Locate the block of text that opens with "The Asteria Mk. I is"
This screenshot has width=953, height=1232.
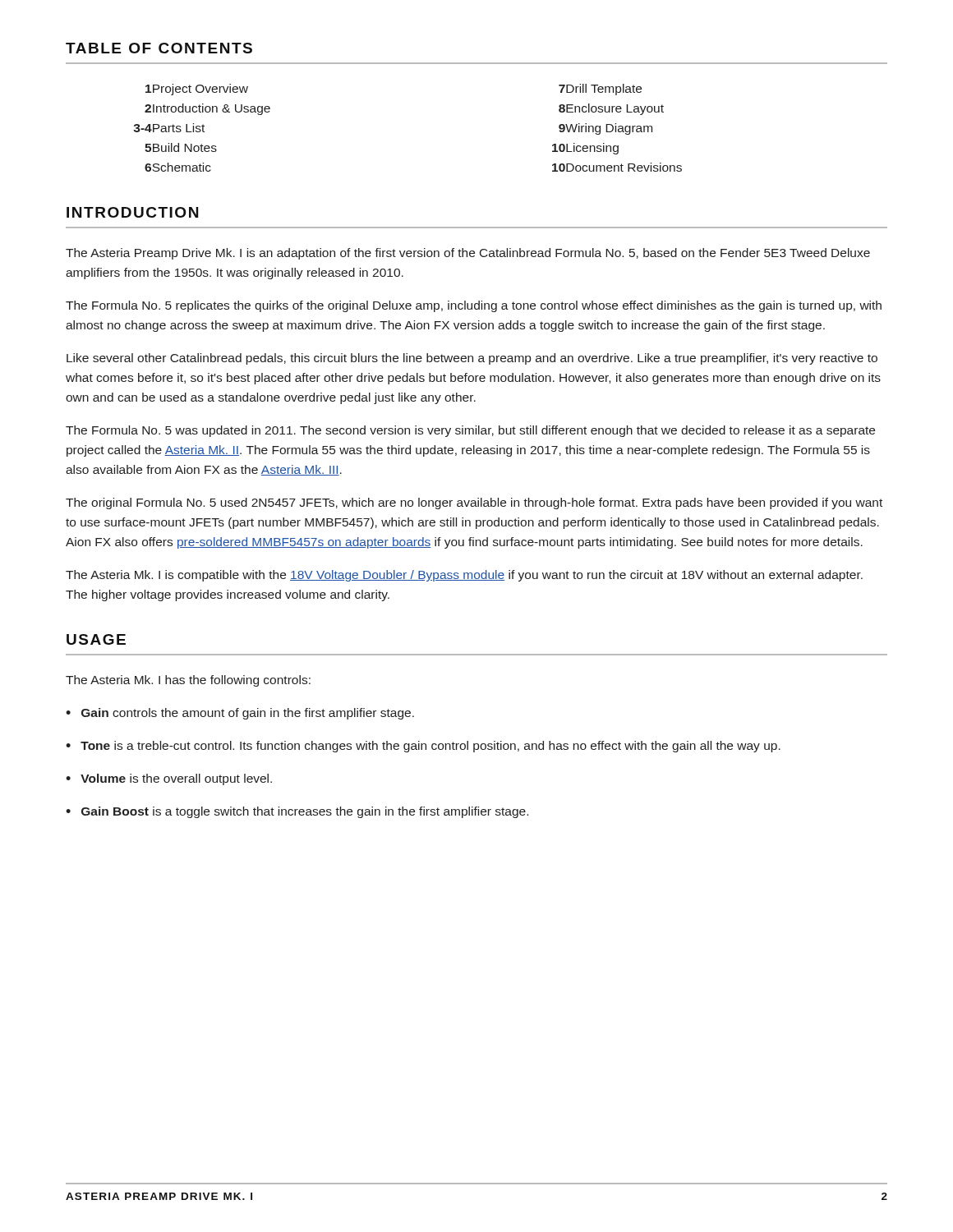(x=476, y=585)
